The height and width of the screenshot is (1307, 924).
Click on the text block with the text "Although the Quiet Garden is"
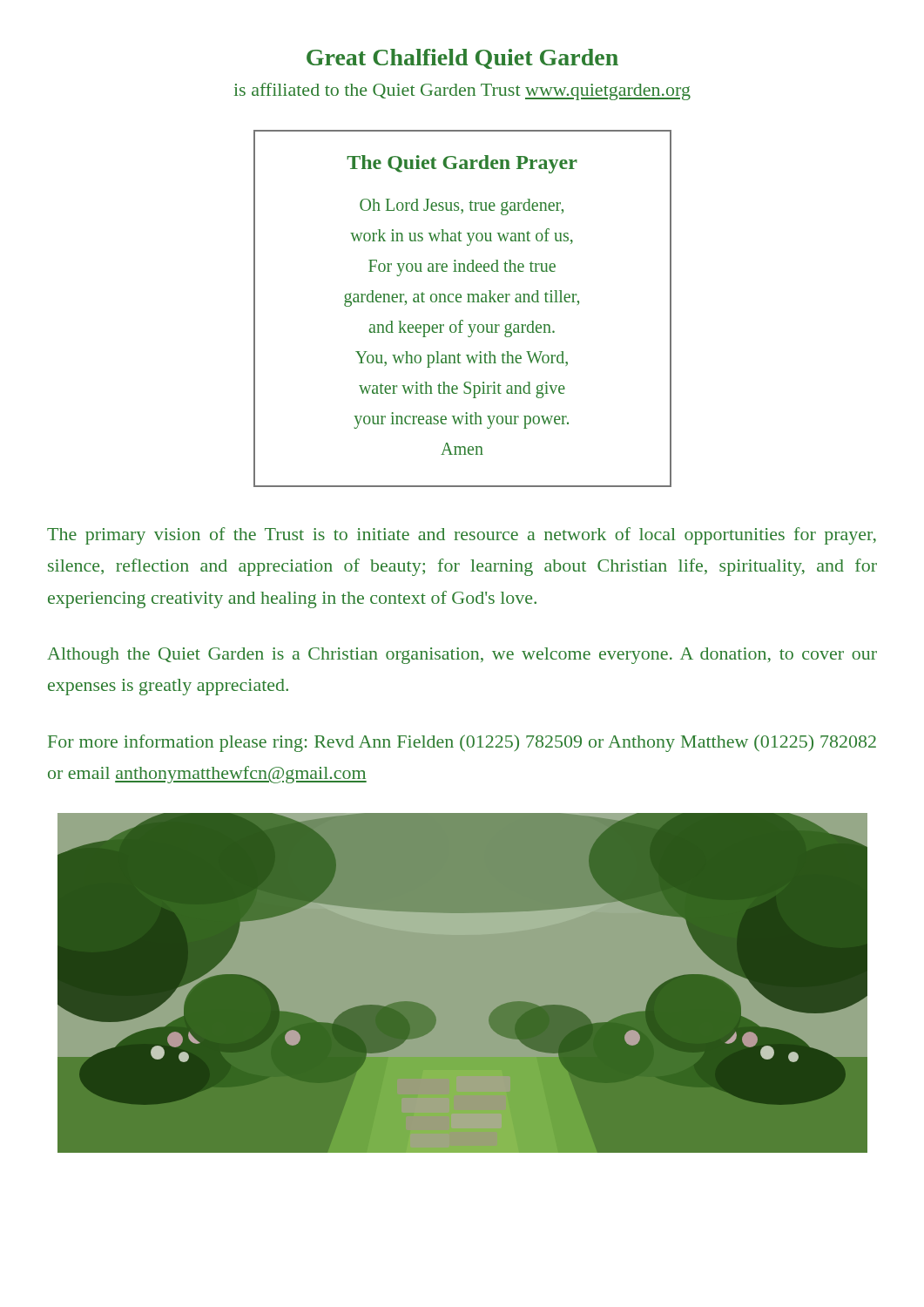462,669
